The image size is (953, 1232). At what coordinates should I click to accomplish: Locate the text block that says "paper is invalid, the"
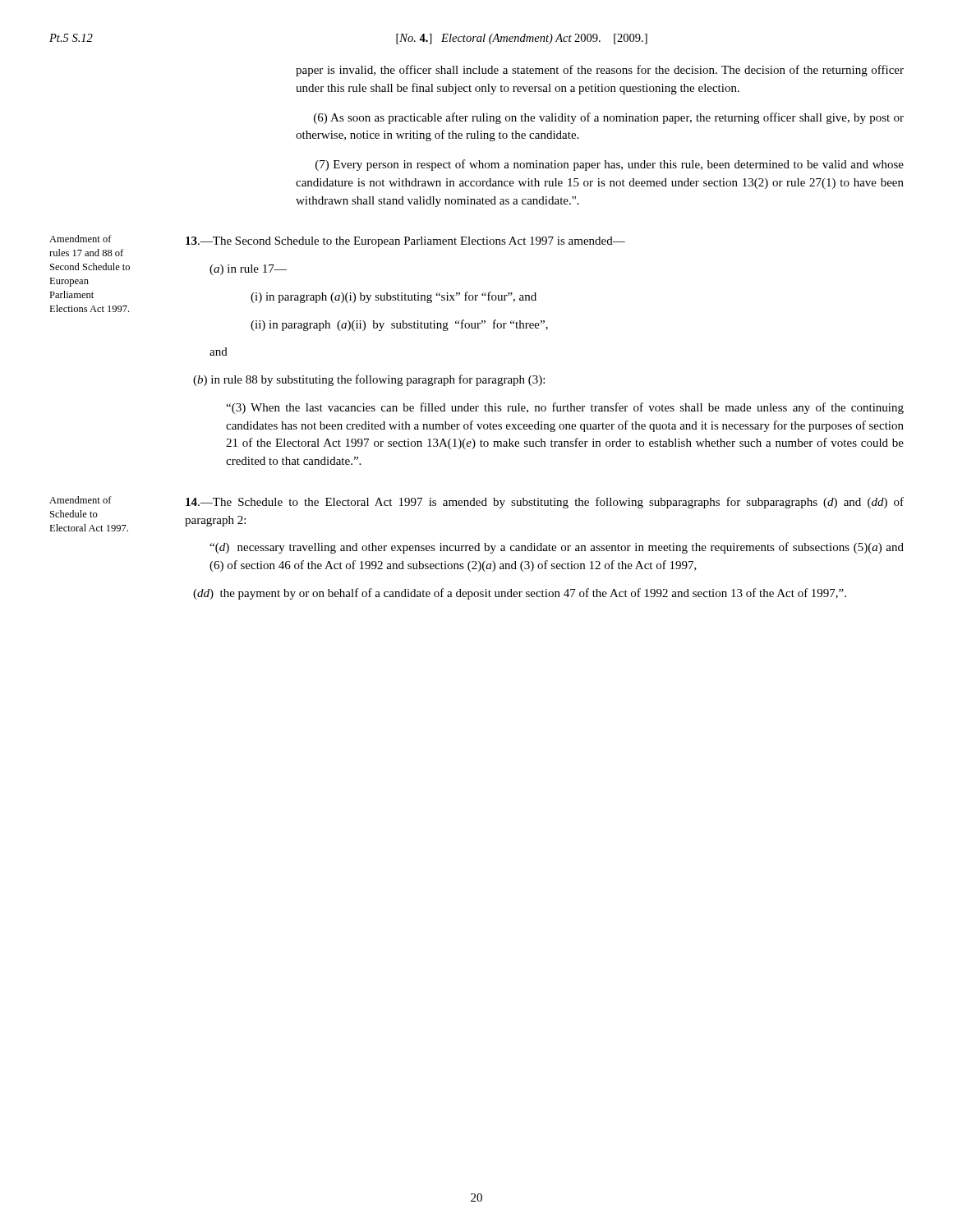pyautogui.click(x=600, y=79)
